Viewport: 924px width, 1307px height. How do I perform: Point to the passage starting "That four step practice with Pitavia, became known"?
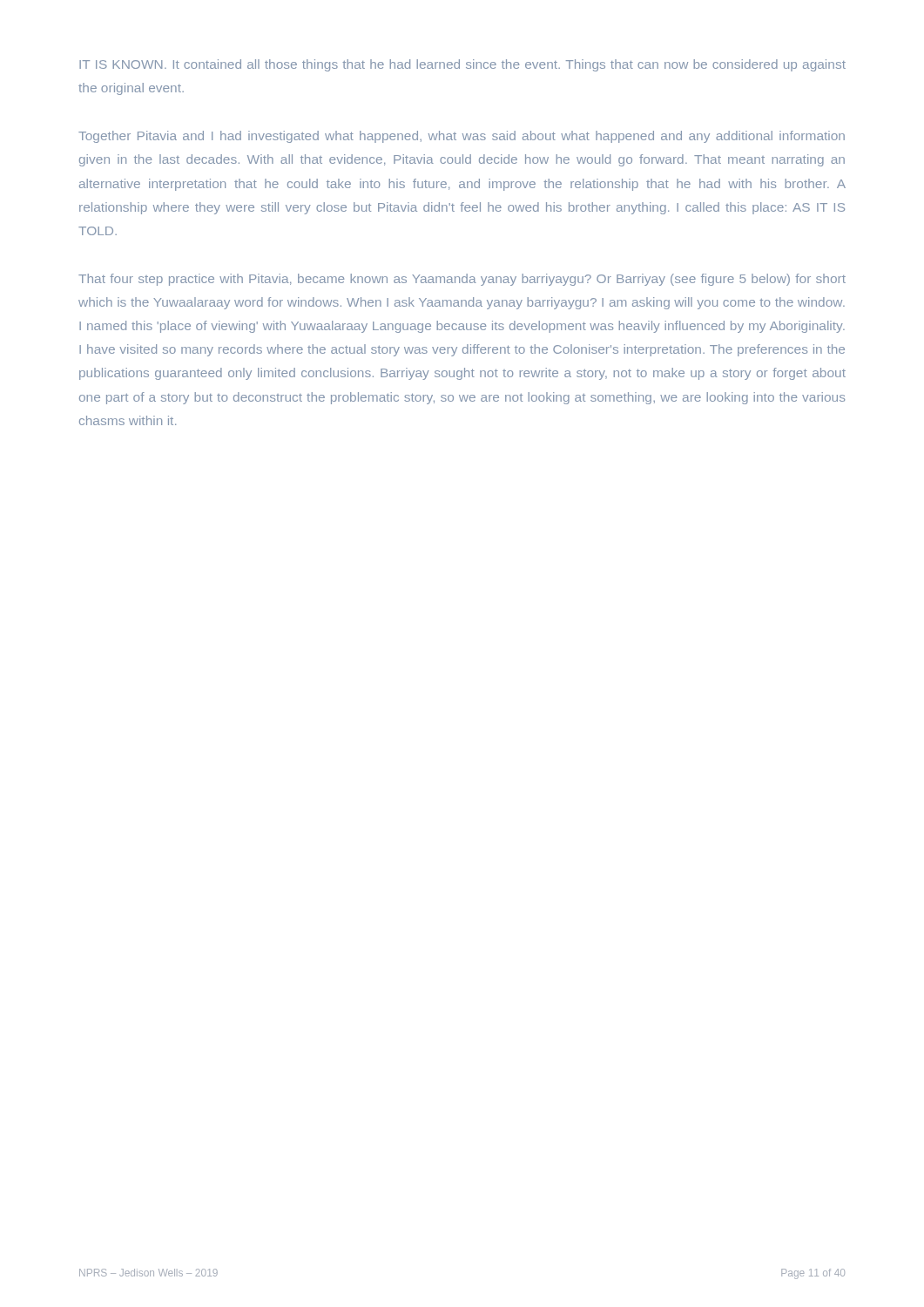click(x=462, y=349)
